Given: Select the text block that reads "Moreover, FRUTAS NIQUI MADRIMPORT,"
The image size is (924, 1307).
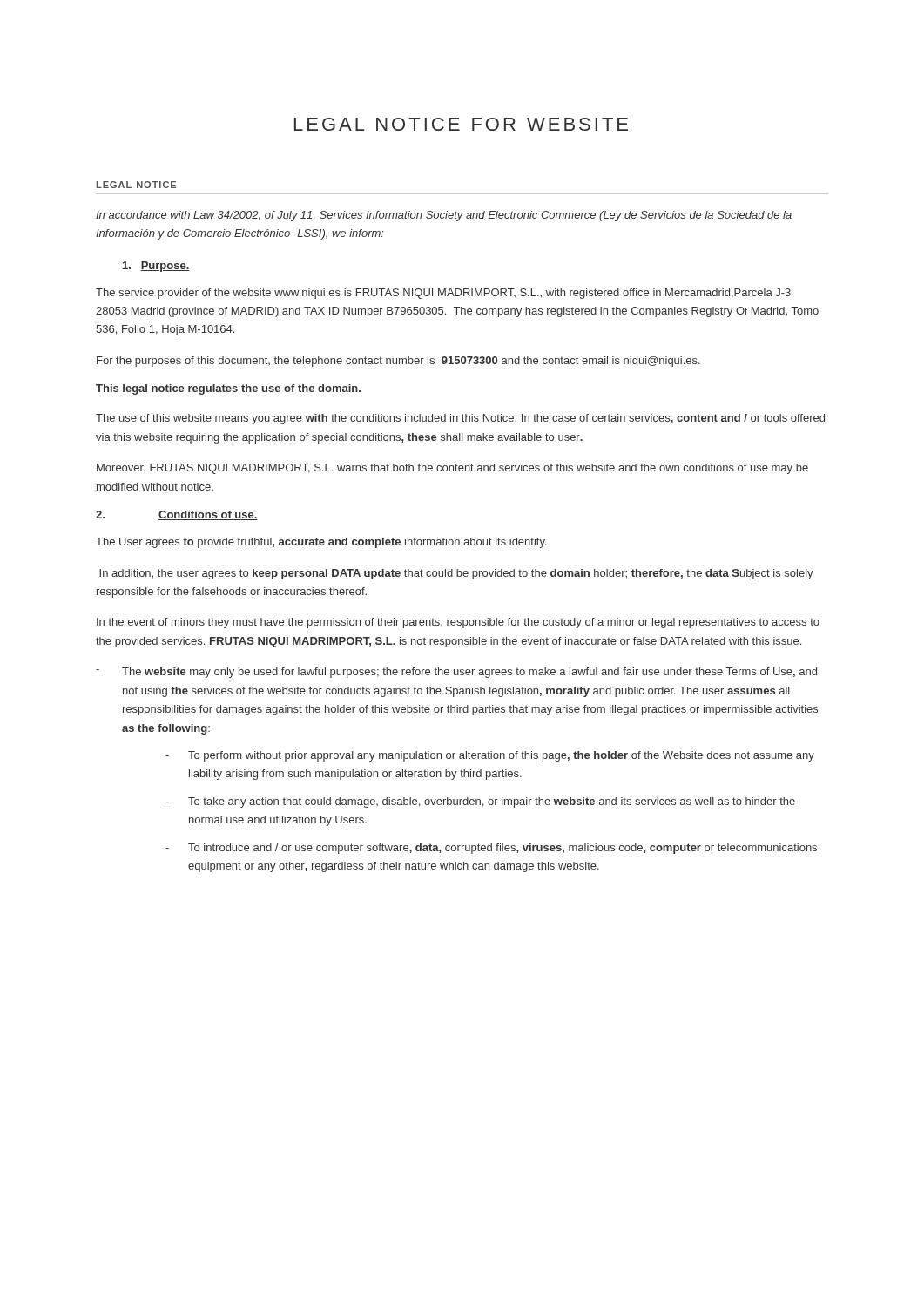Looking at the screenshot, I should click(x=462, y=477).
